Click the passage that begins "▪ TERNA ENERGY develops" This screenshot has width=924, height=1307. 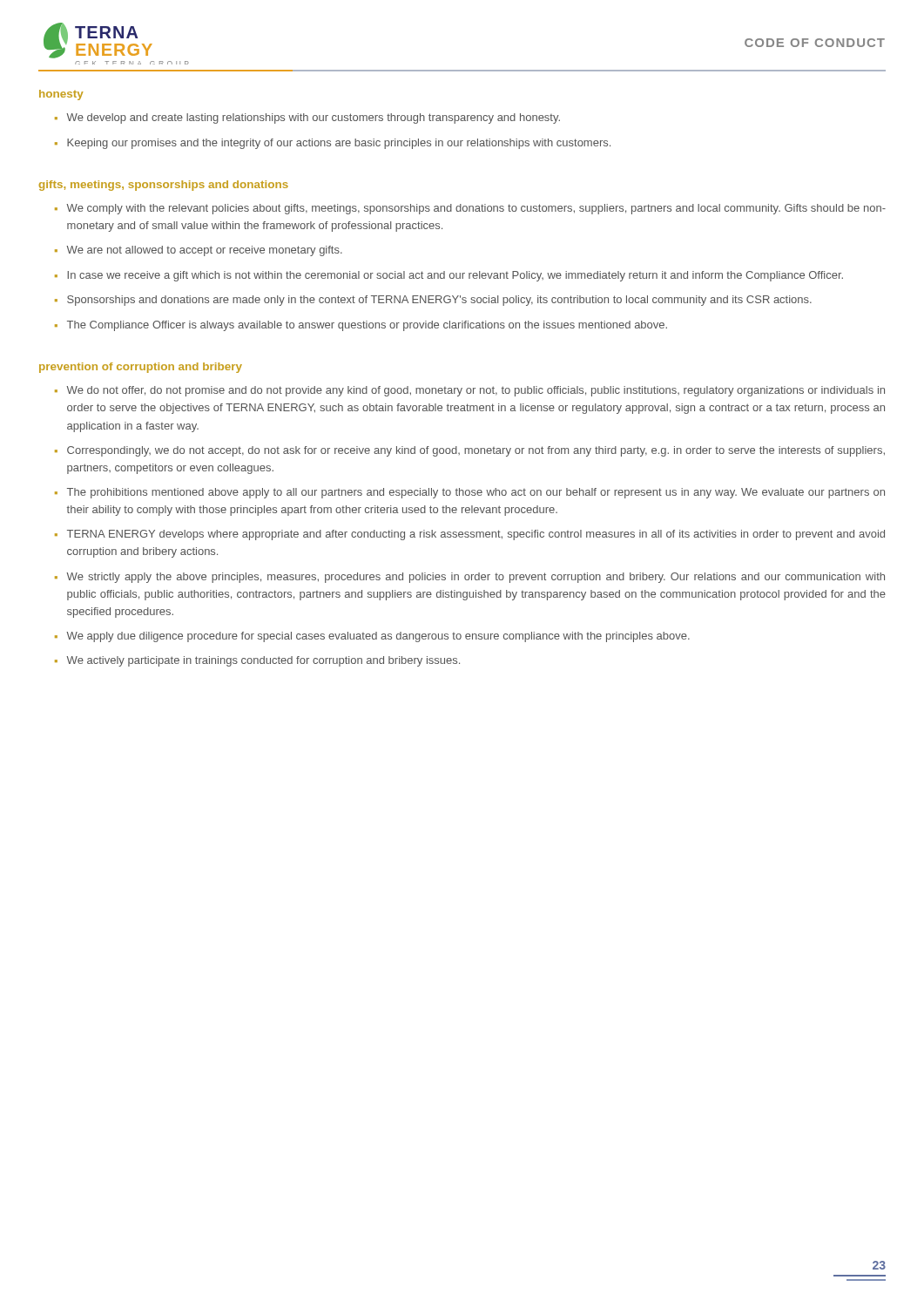coord(470,543)
